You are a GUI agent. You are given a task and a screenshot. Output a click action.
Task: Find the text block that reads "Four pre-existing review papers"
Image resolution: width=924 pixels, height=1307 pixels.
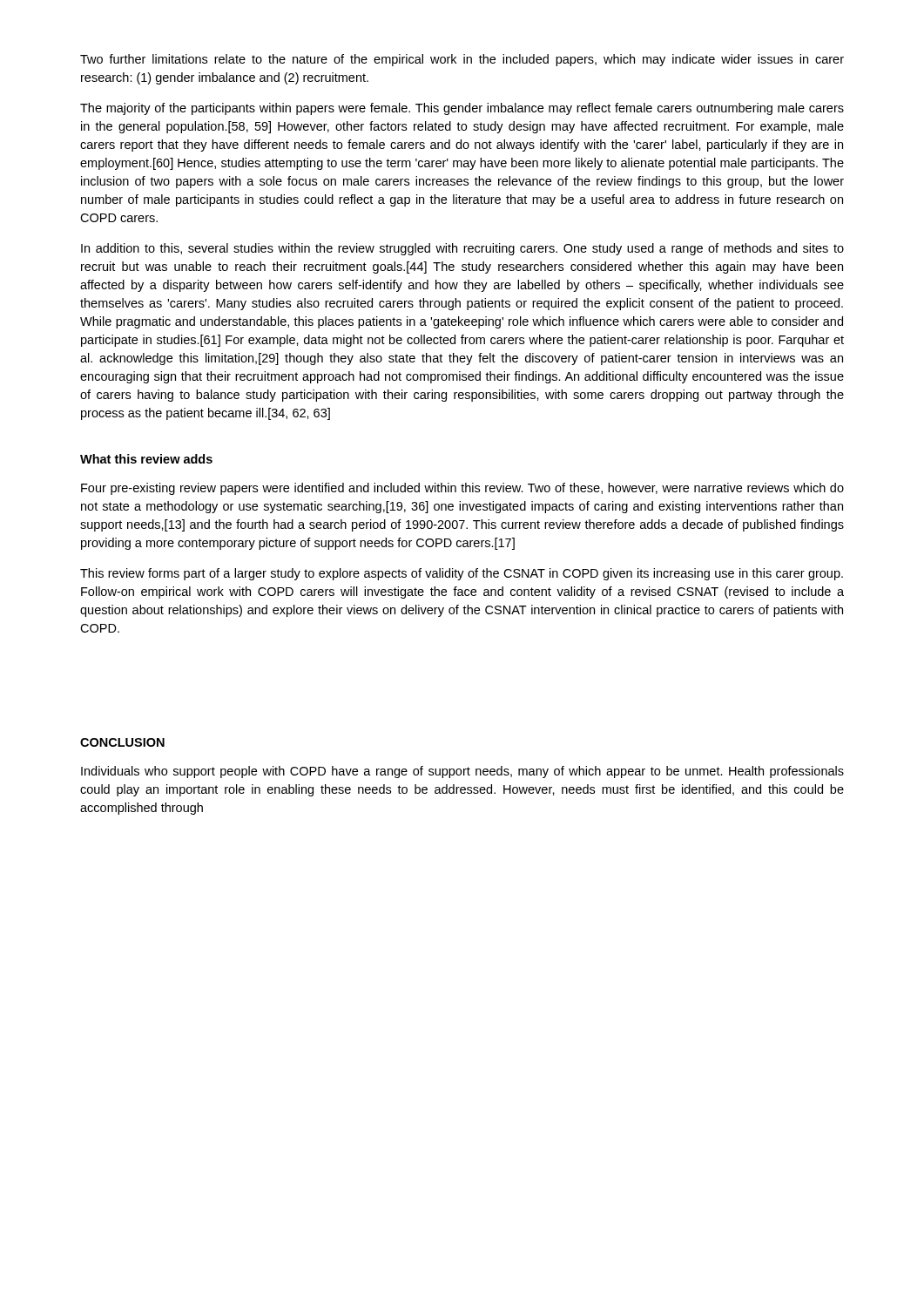pyautogui.click(x=462, y=516)
